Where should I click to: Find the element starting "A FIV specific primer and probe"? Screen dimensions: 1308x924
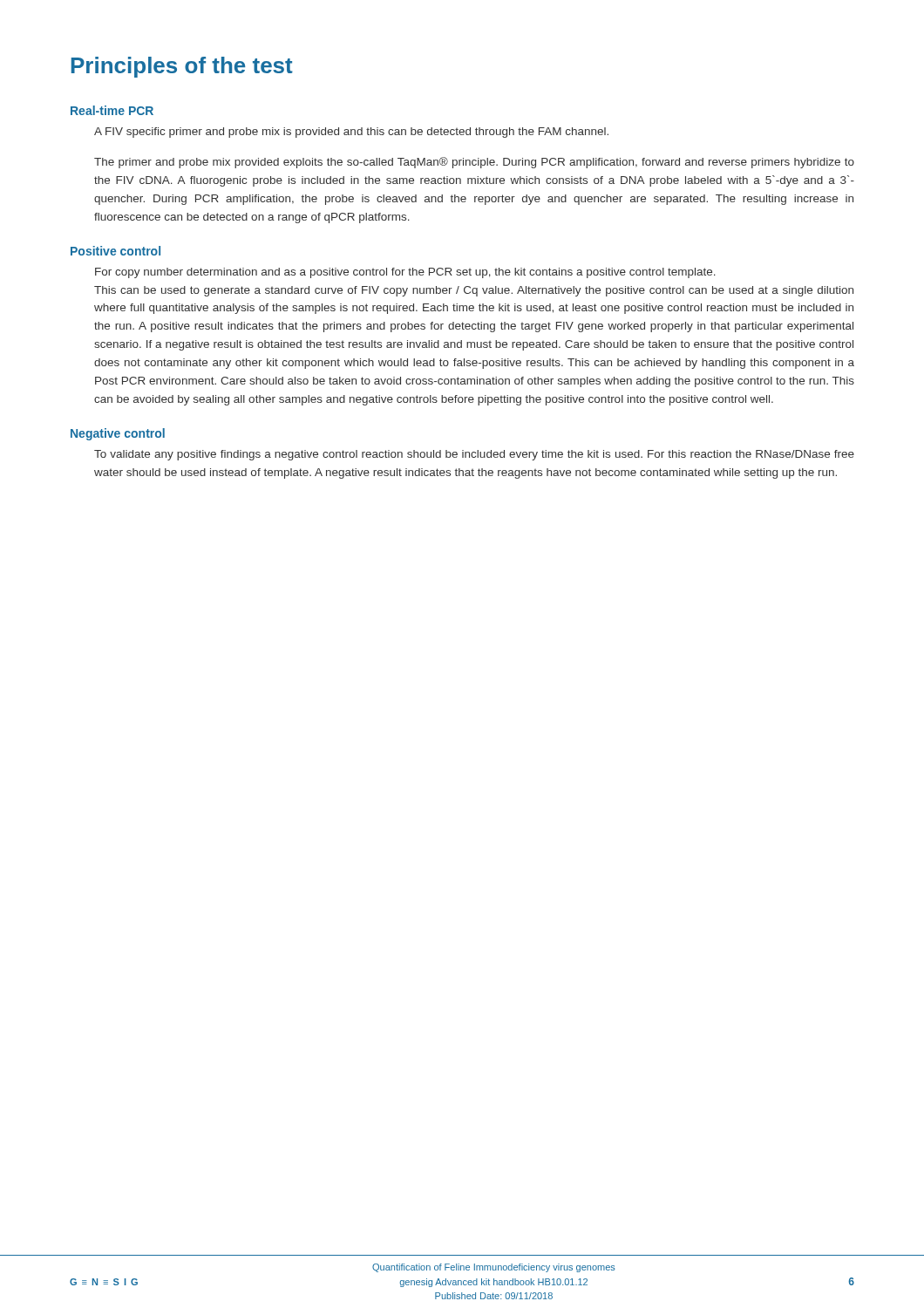tap(474, 132)
